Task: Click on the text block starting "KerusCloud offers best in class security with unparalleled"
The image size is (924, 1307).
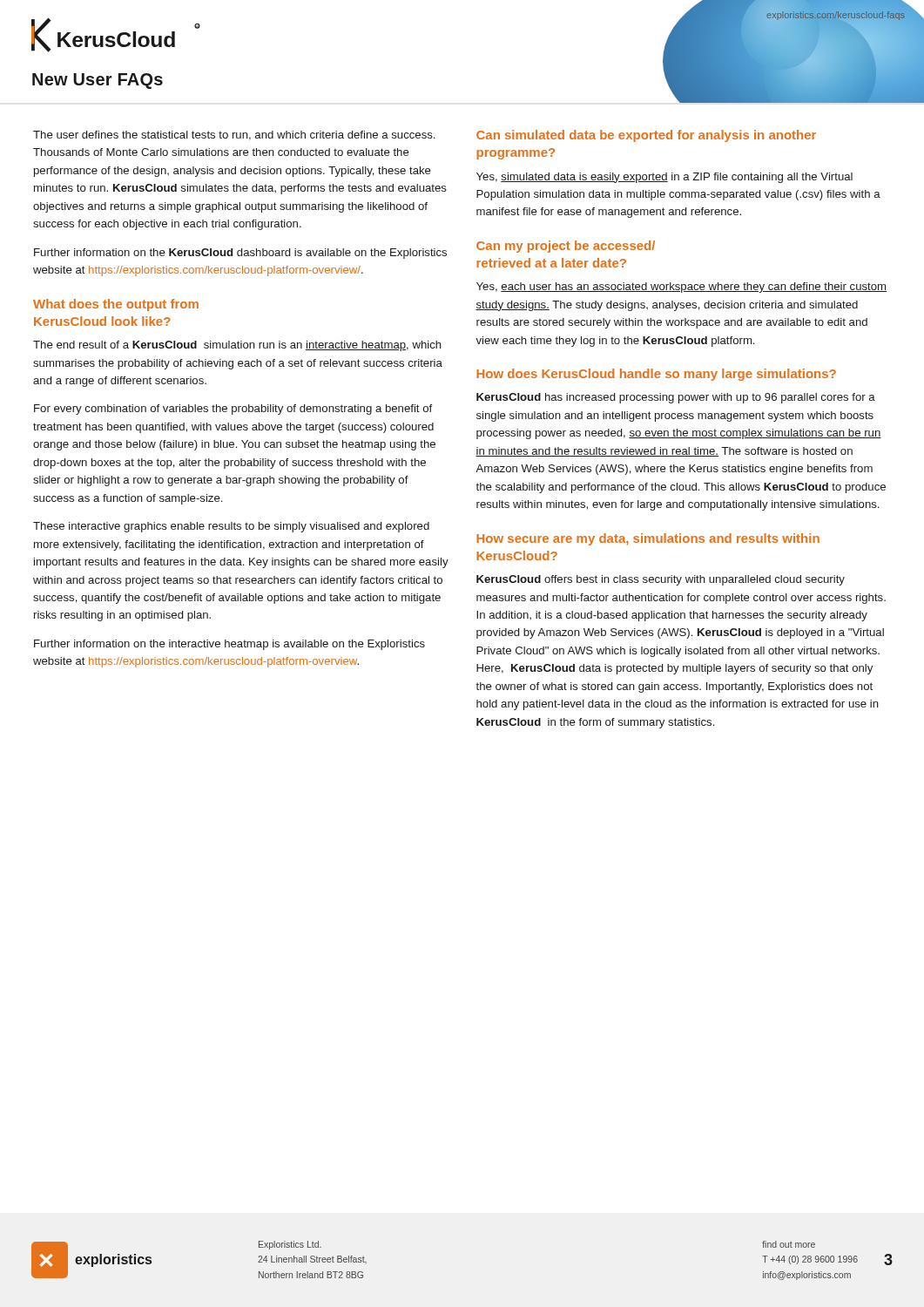Action: click(x=681, y=650)
